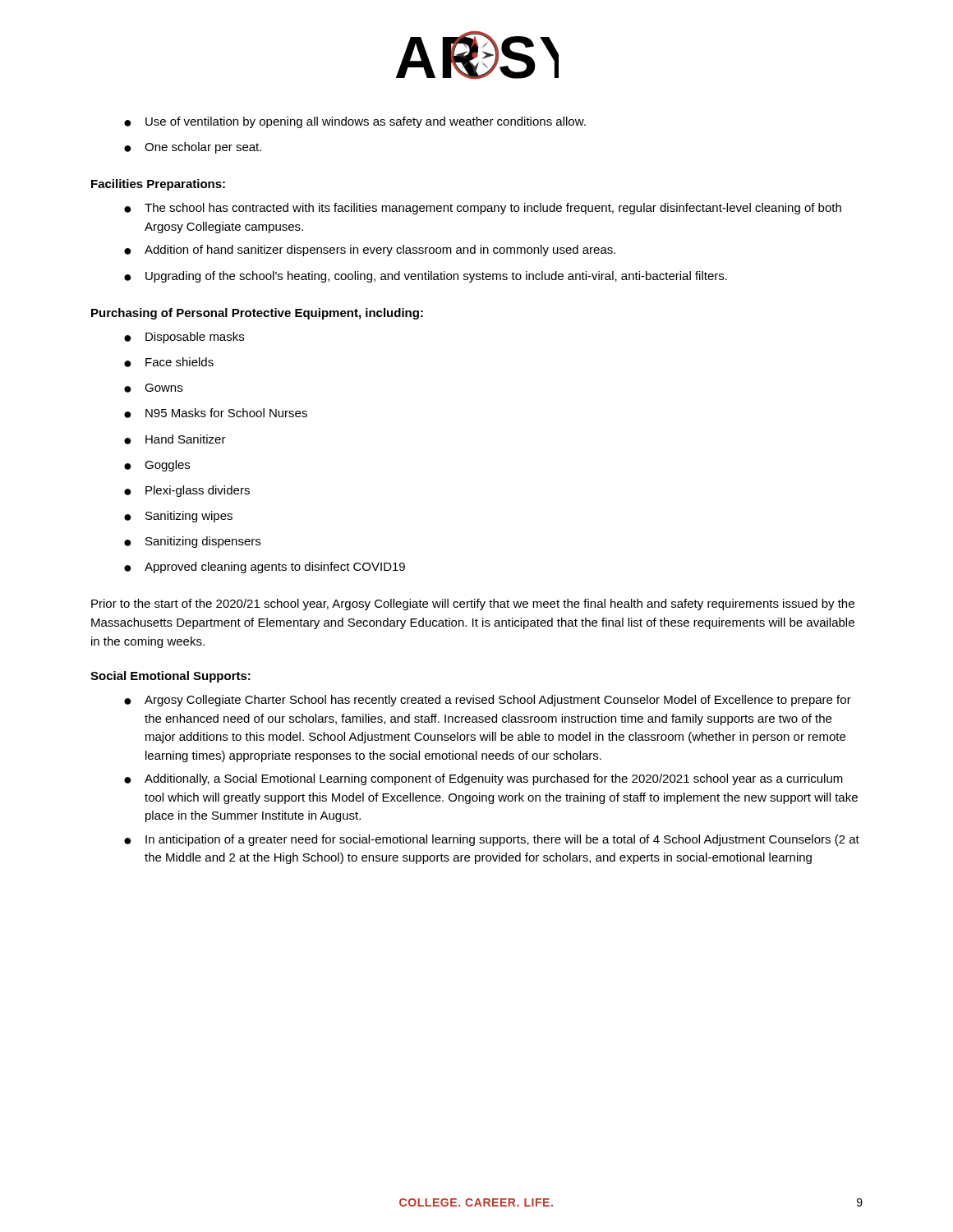Click on the list item that reads "● Additionally, a"
The width and height of the screenshot is (953, 1232).
pyautogui.click(x=493, y=798)
